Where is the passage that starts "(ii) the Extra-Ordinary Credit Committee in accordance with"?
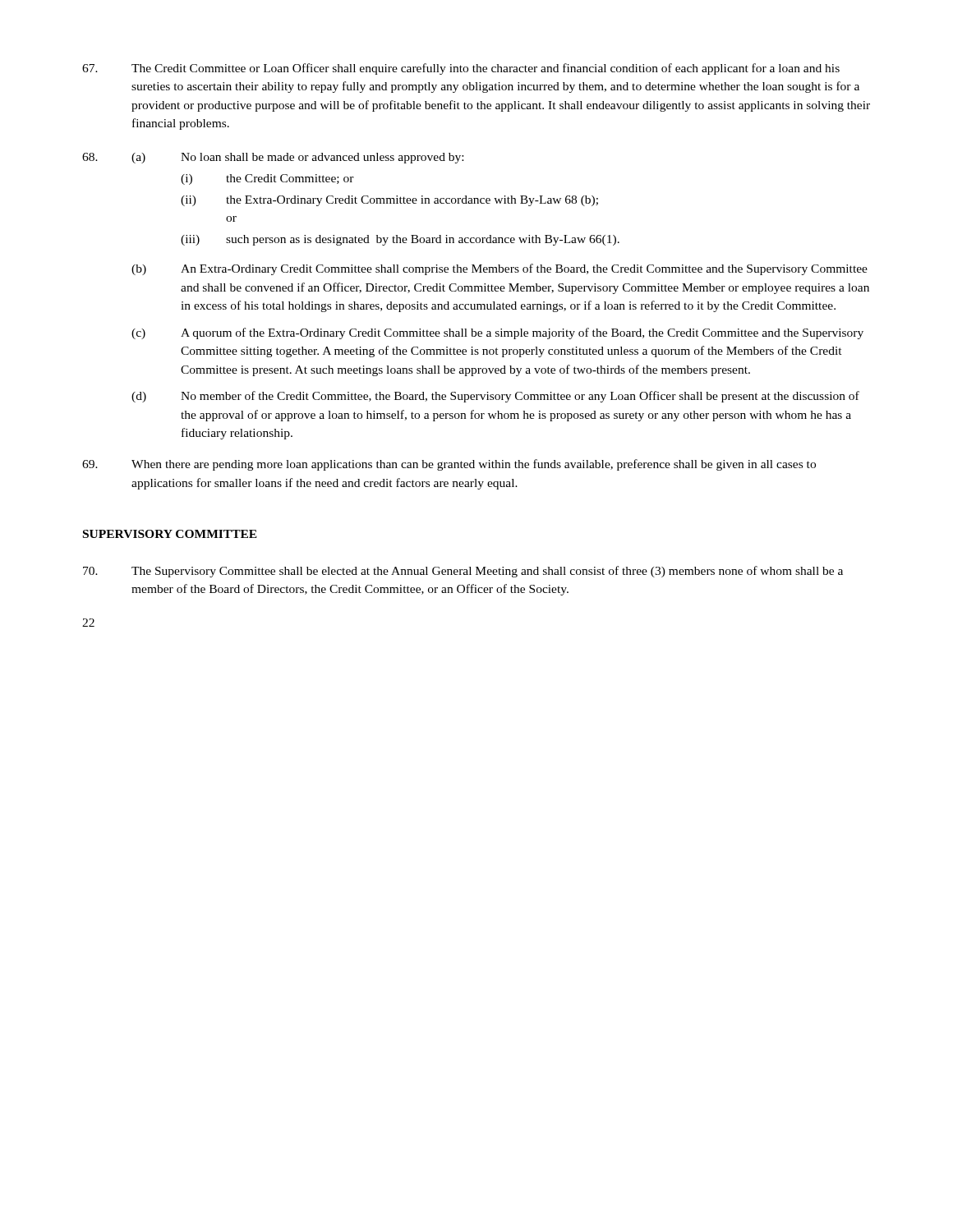This screenshot has height=1232, width=953. click(x=526, y=209)
